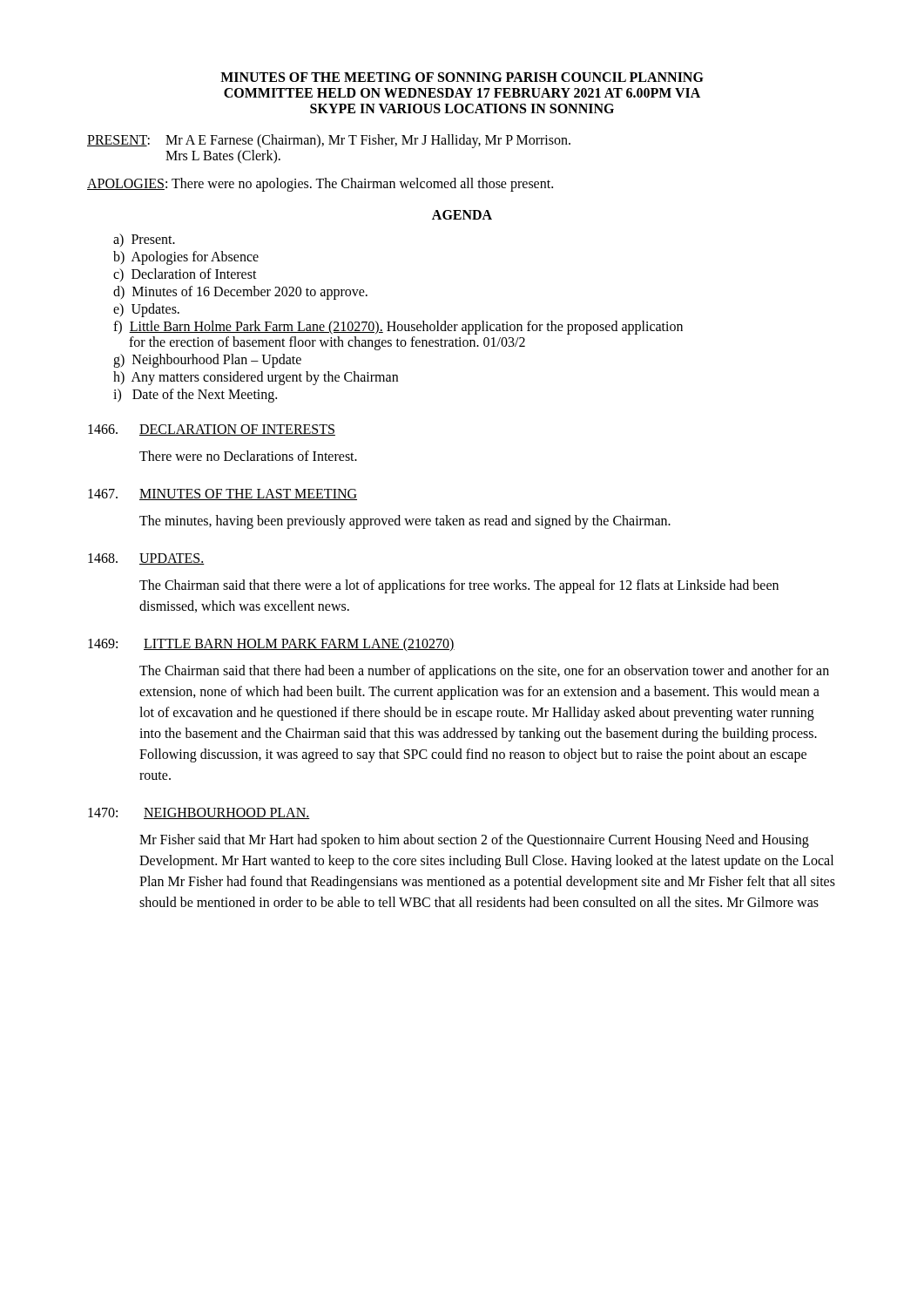Where does it say "There were no Declarations of Interest."?
The height and width of the screenshot is (1307, 924).
pyautogui.click(x=248, y=456)
